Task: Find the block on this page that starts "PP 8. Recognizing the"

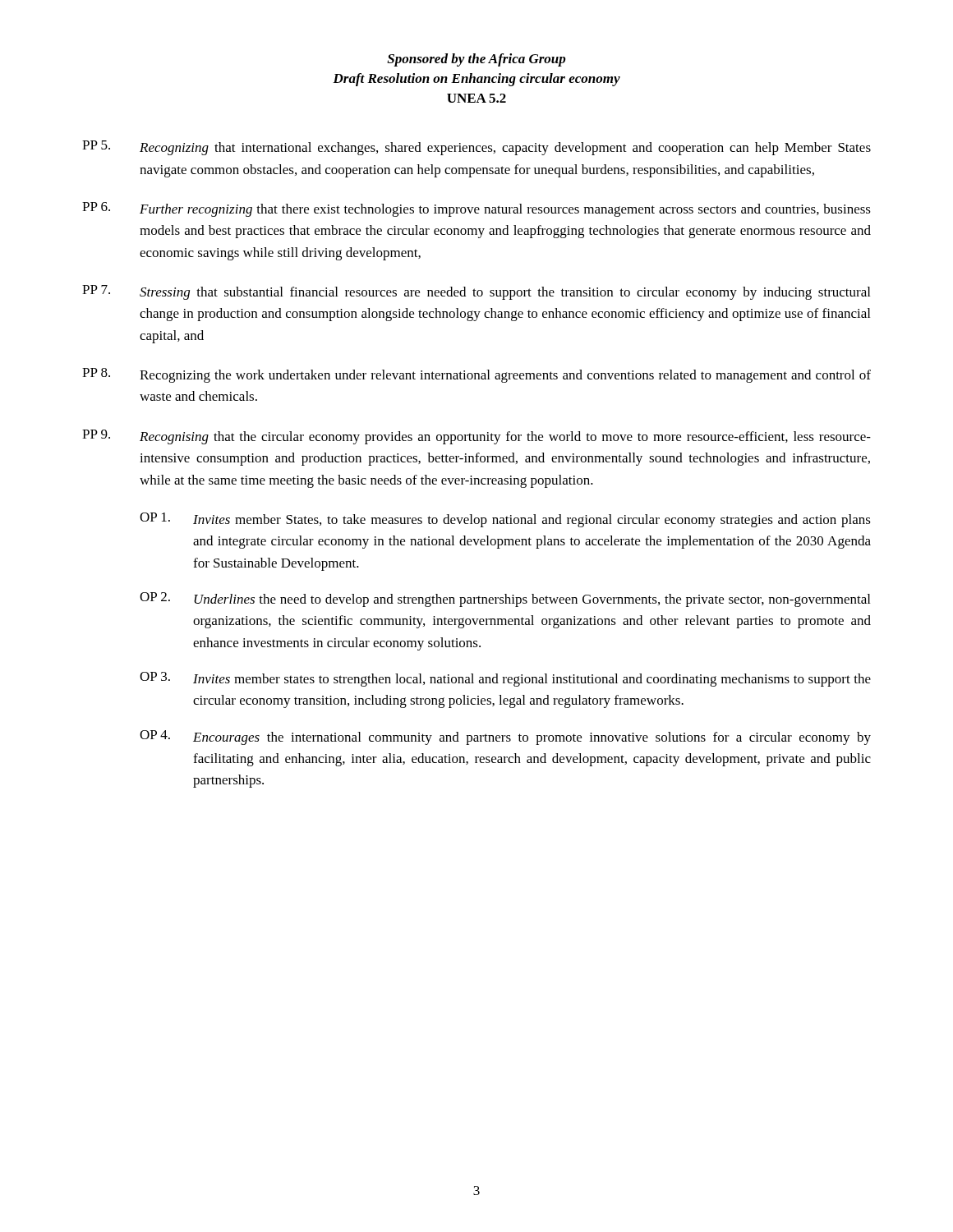Action: pyautogui.click(x=476, y=386)
